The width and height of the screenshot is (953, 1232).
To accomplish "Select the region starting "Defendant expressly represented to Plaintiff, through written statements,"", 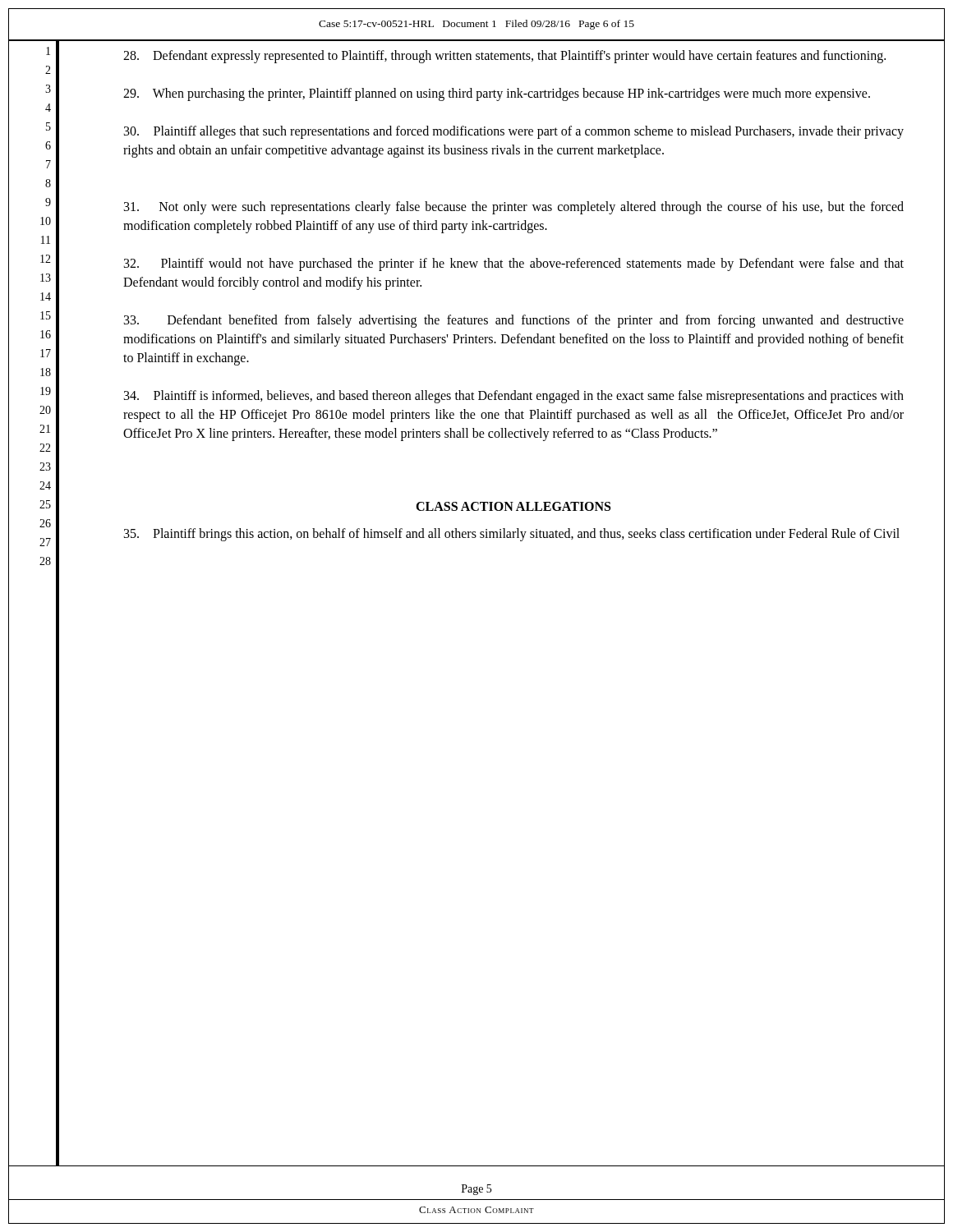I will (505, 55).
